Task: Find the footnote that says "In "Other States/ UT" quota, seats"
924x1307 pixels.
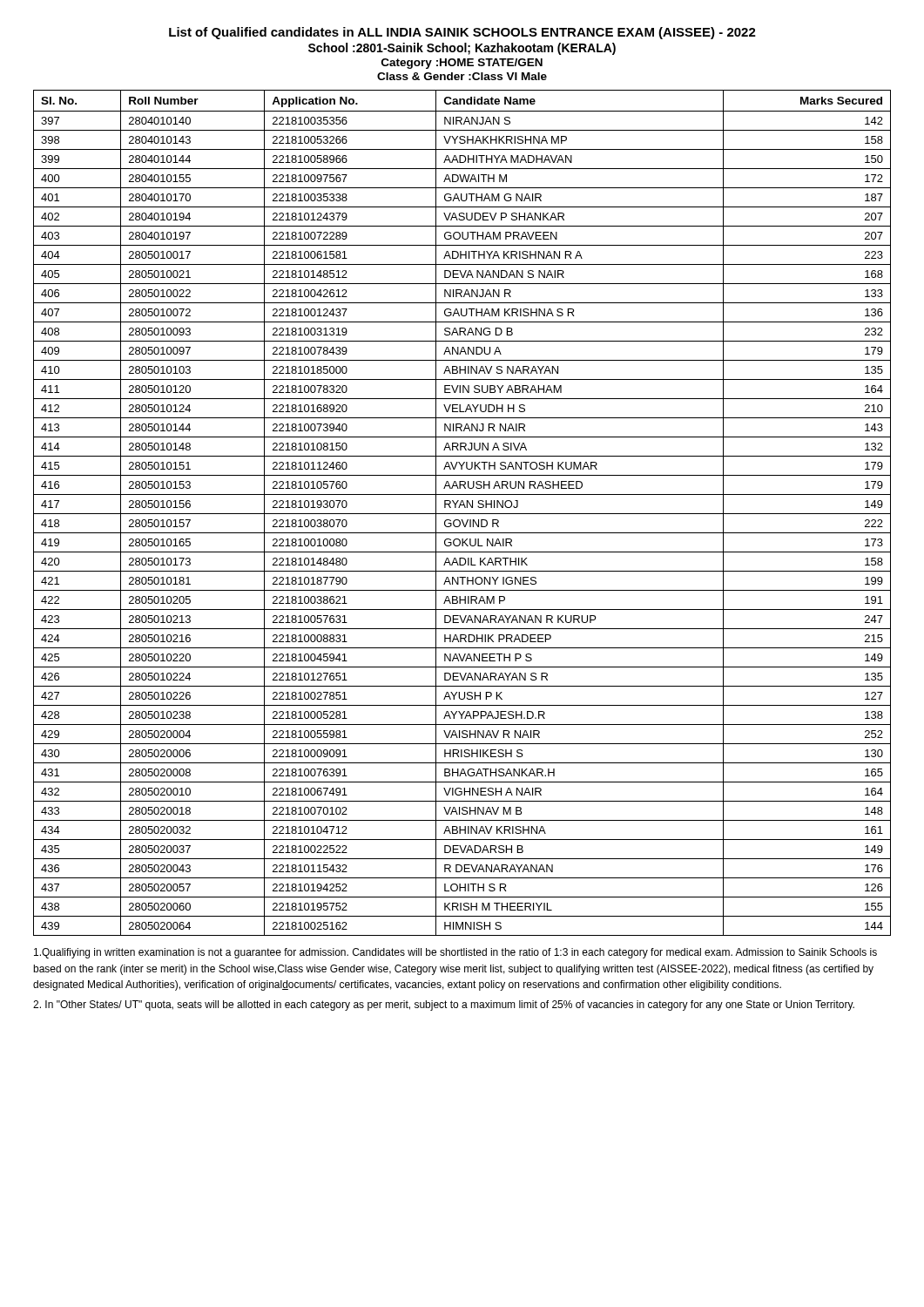Action: 462,1005
